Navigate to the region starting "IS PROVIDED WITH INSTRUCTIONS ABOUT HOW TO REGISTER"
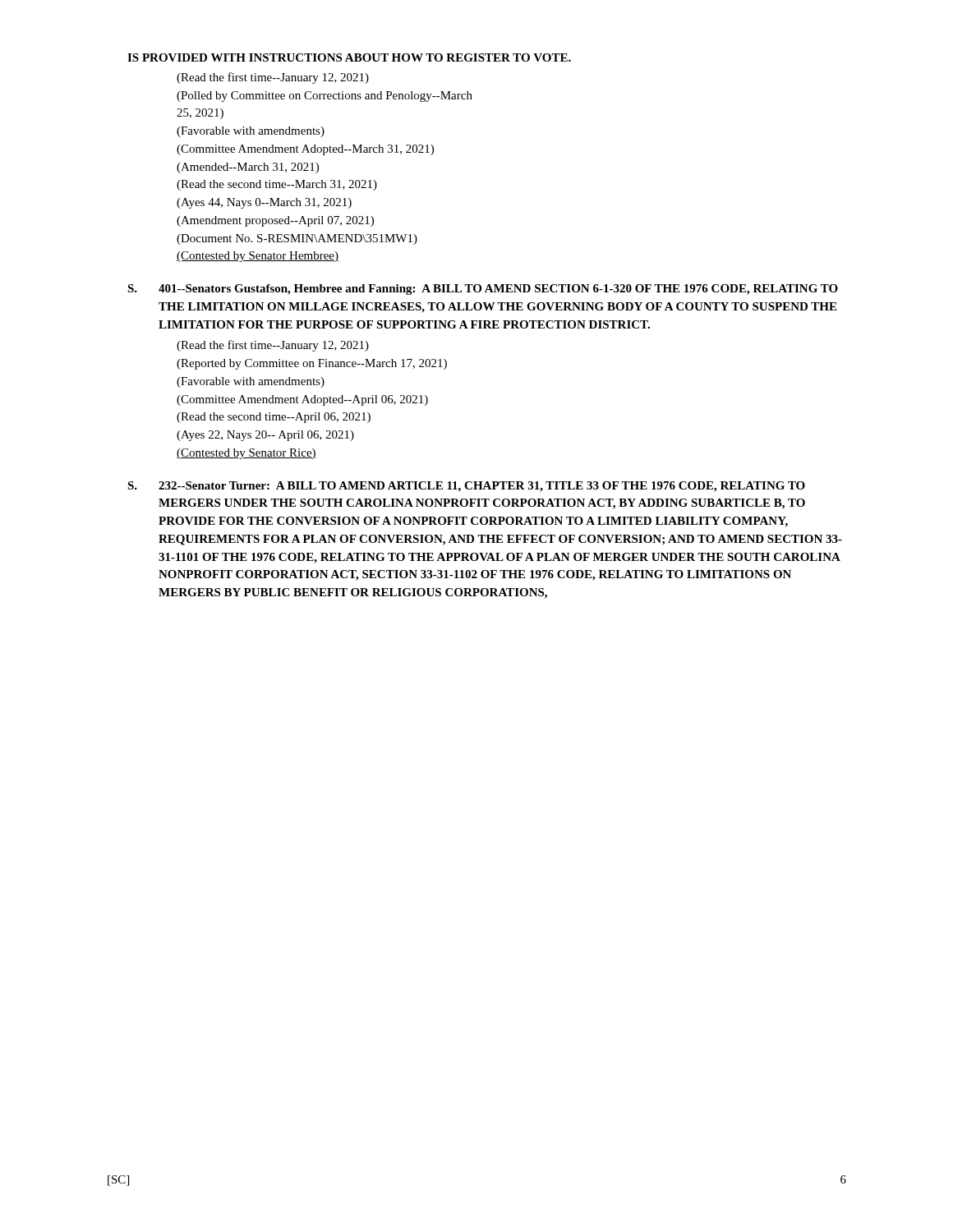Screen dimensions: 1232x953 (349, 57)
